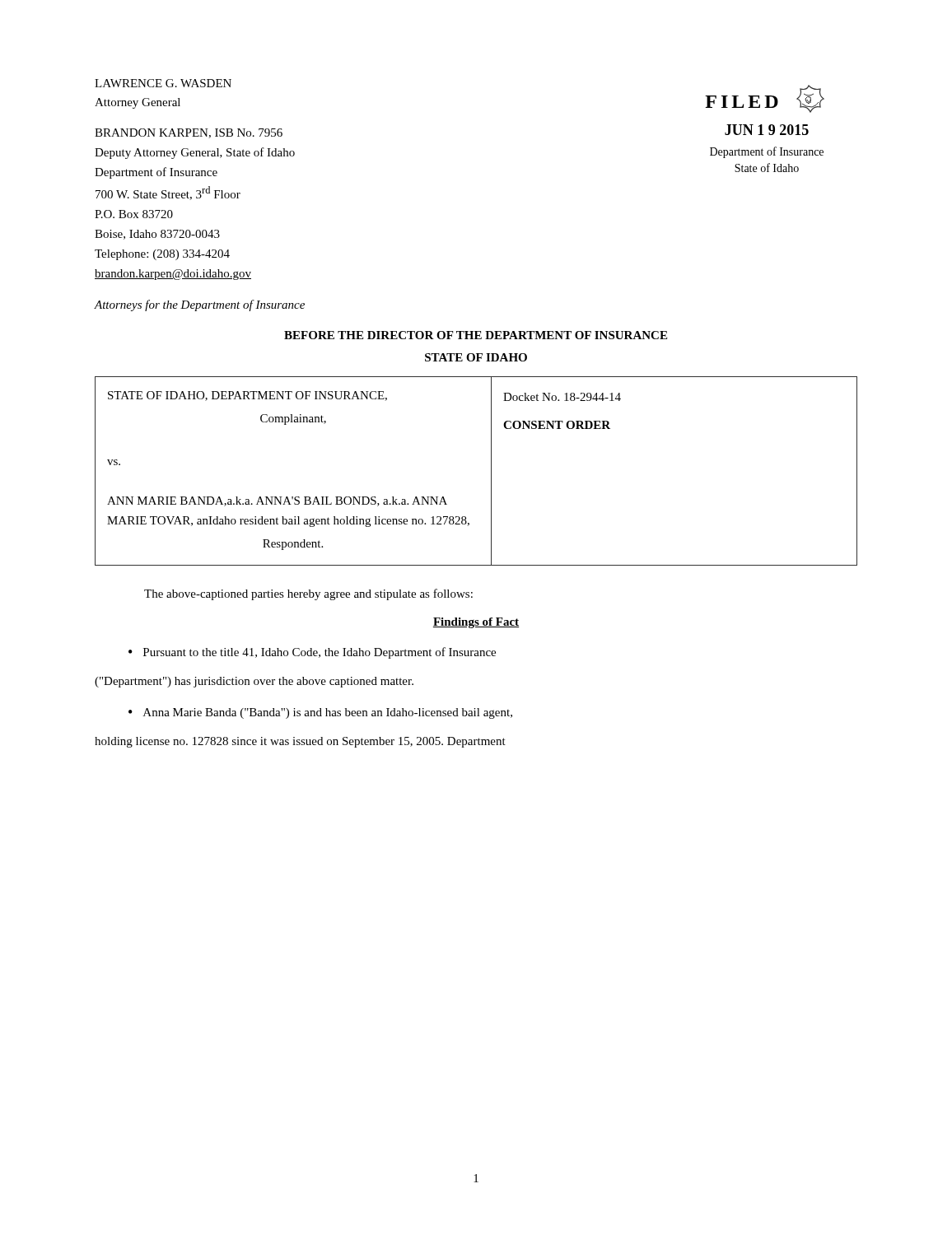Locate the element starting "LAWRENCE G. WASDEN Attorney General"
Viewport: 952px width, 1235px height.
click(163, 92)
